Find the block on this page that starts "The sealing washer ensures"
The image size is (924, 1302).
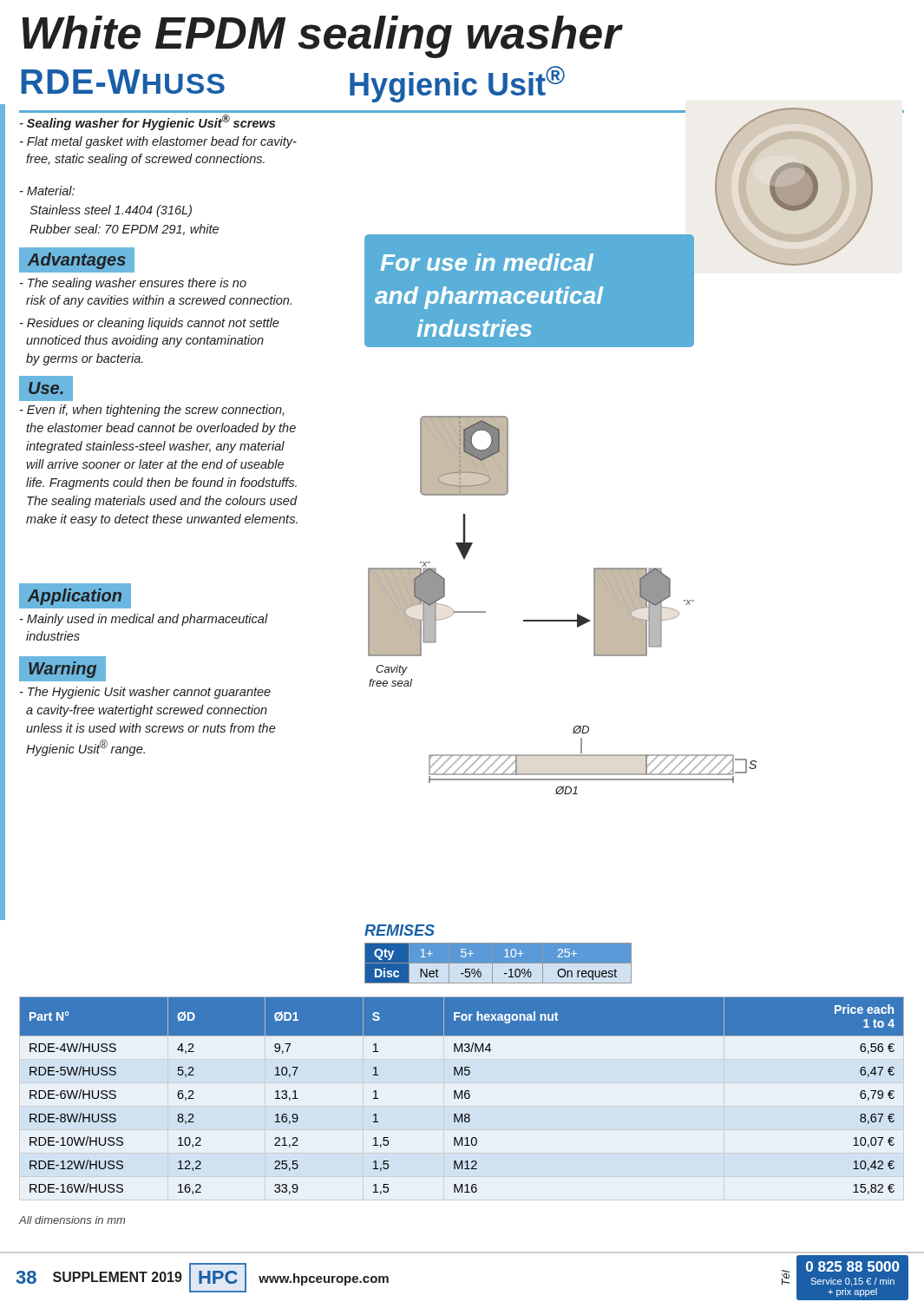point(156,292)
